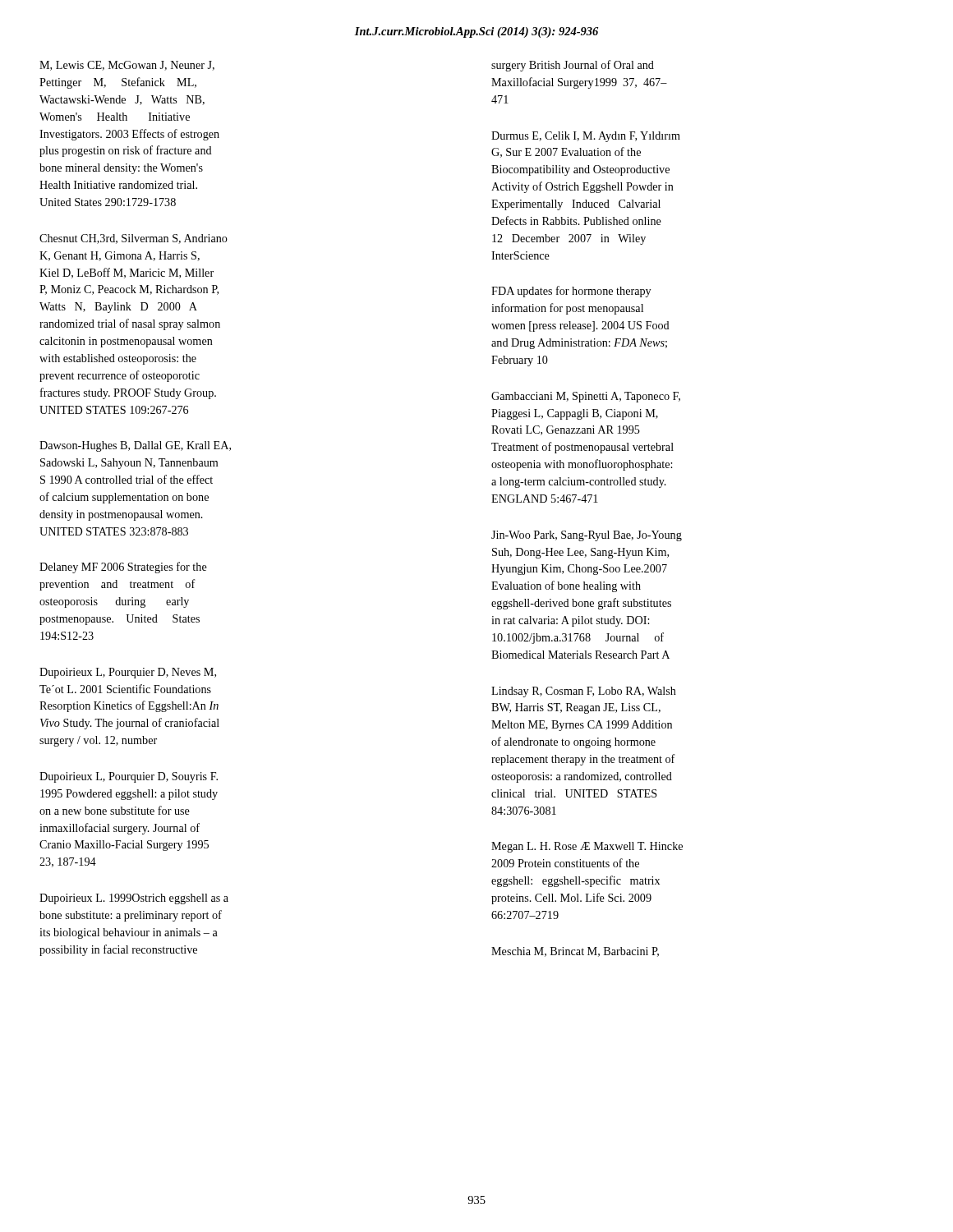Point to the text block starting "Dupoirieux L. 1999Ostrich eggshell as a"
Screen dimensions: 1232x953
pos(134,923)
